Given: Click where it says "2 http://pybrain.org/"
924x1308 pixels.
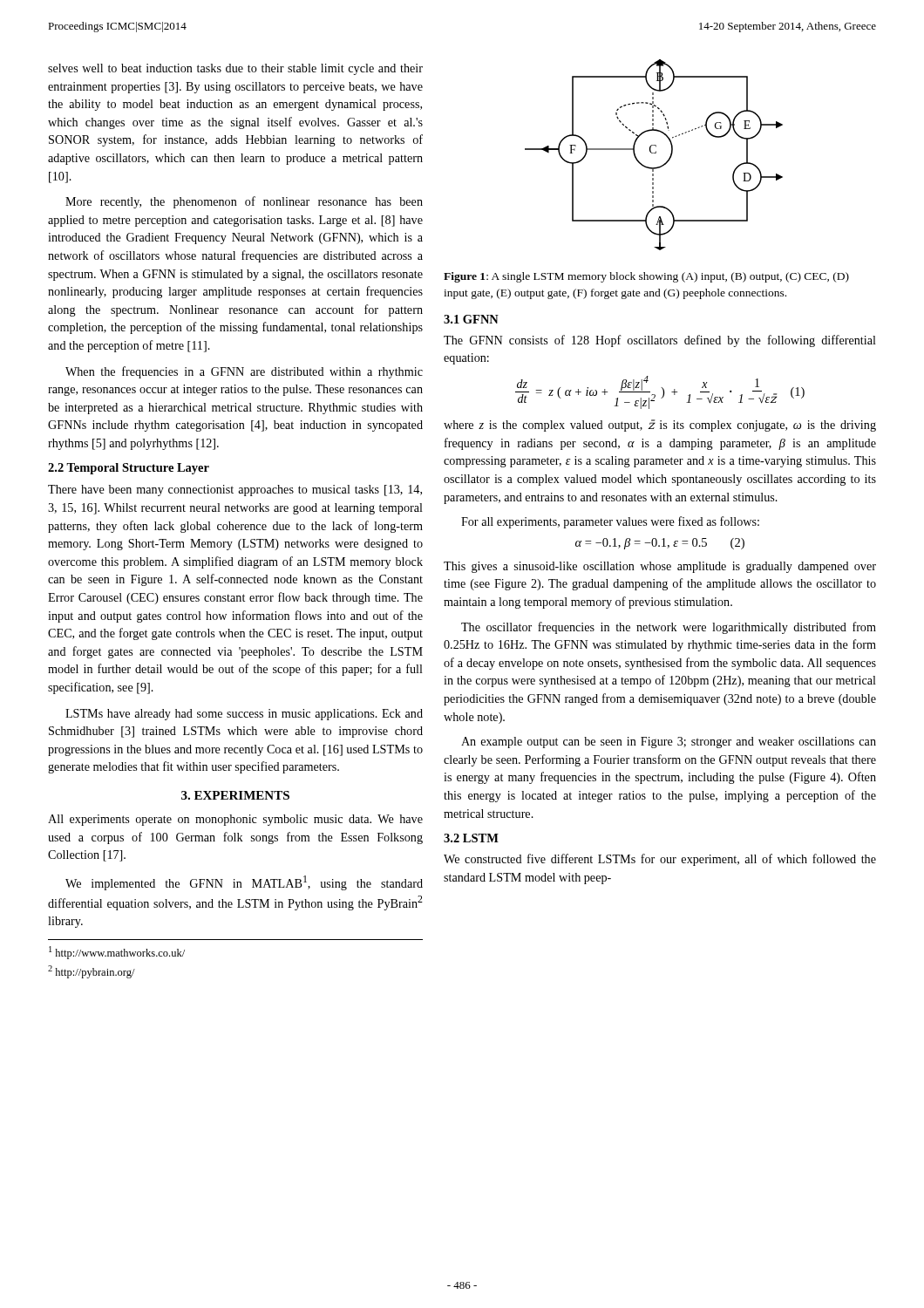Looking at the screenshot, I should click(x=91, y=971).
